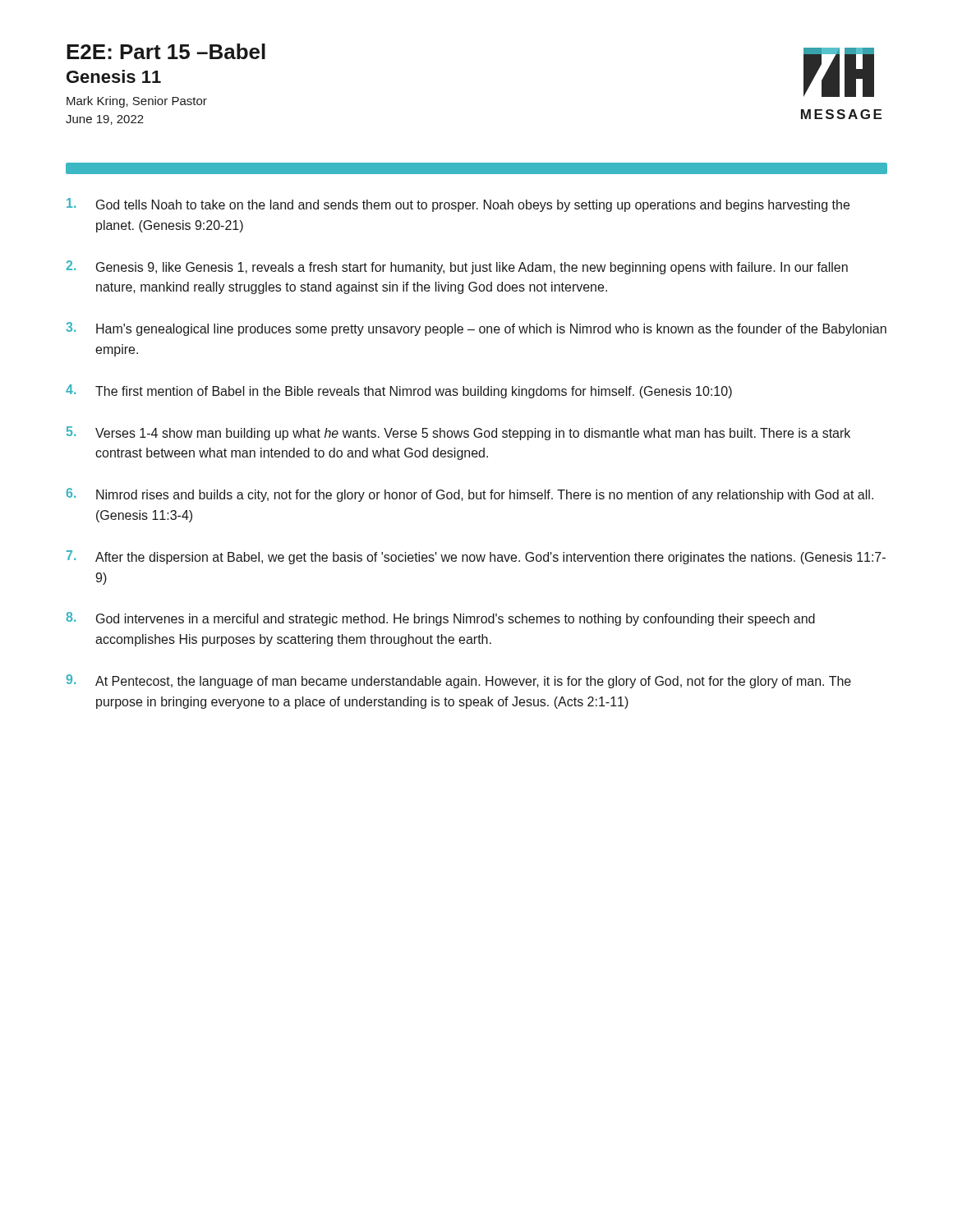Image resolution: width=953 pixels, height=1232 pixels.
Task: Click a logo
Action: pyautogui.click(x=842, y=81)
